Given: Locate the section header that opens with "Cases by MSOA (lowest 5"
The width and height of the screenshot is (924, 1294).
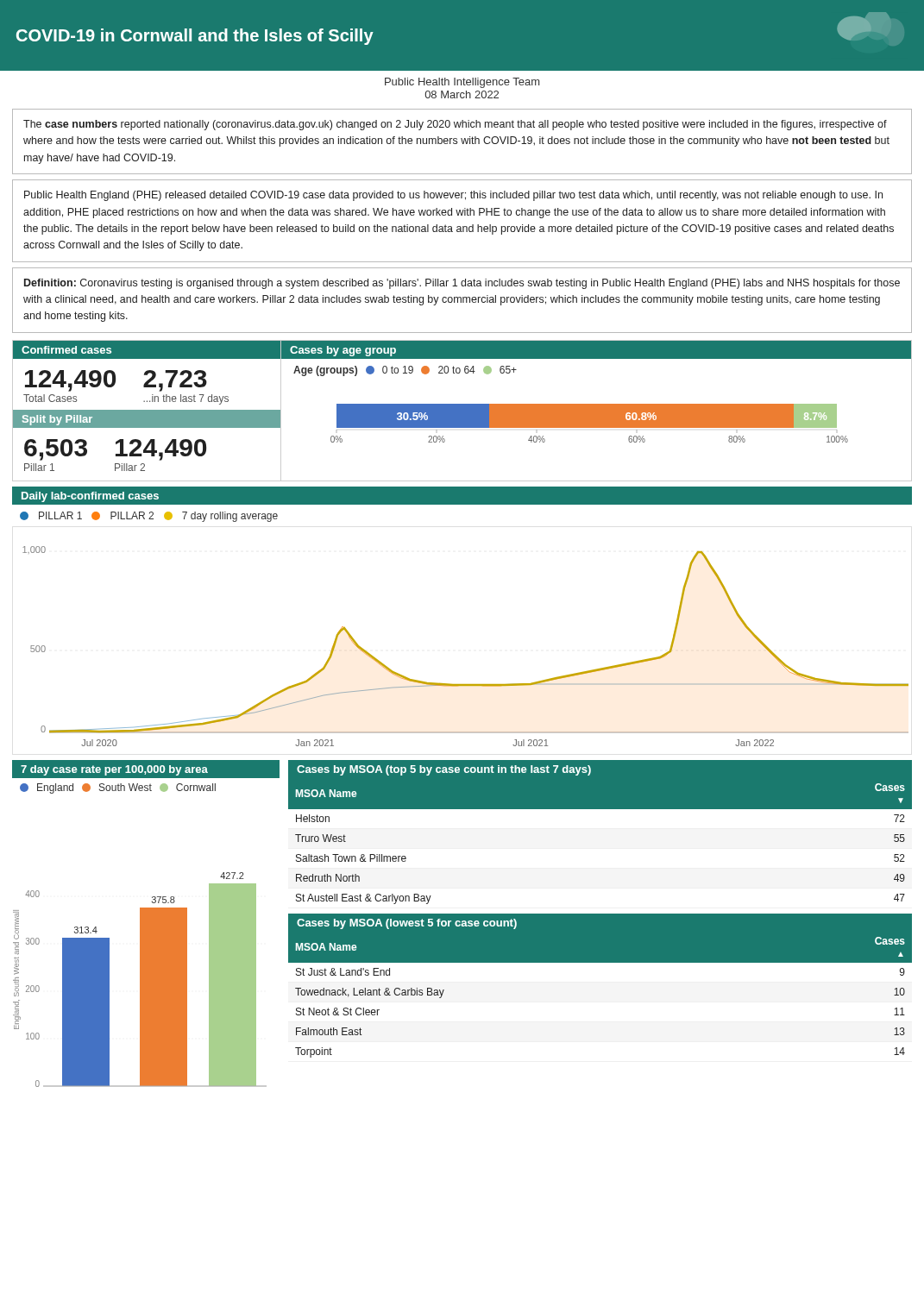Looking at the screenshot, I should pyautogui.click(x=407, y=922).
